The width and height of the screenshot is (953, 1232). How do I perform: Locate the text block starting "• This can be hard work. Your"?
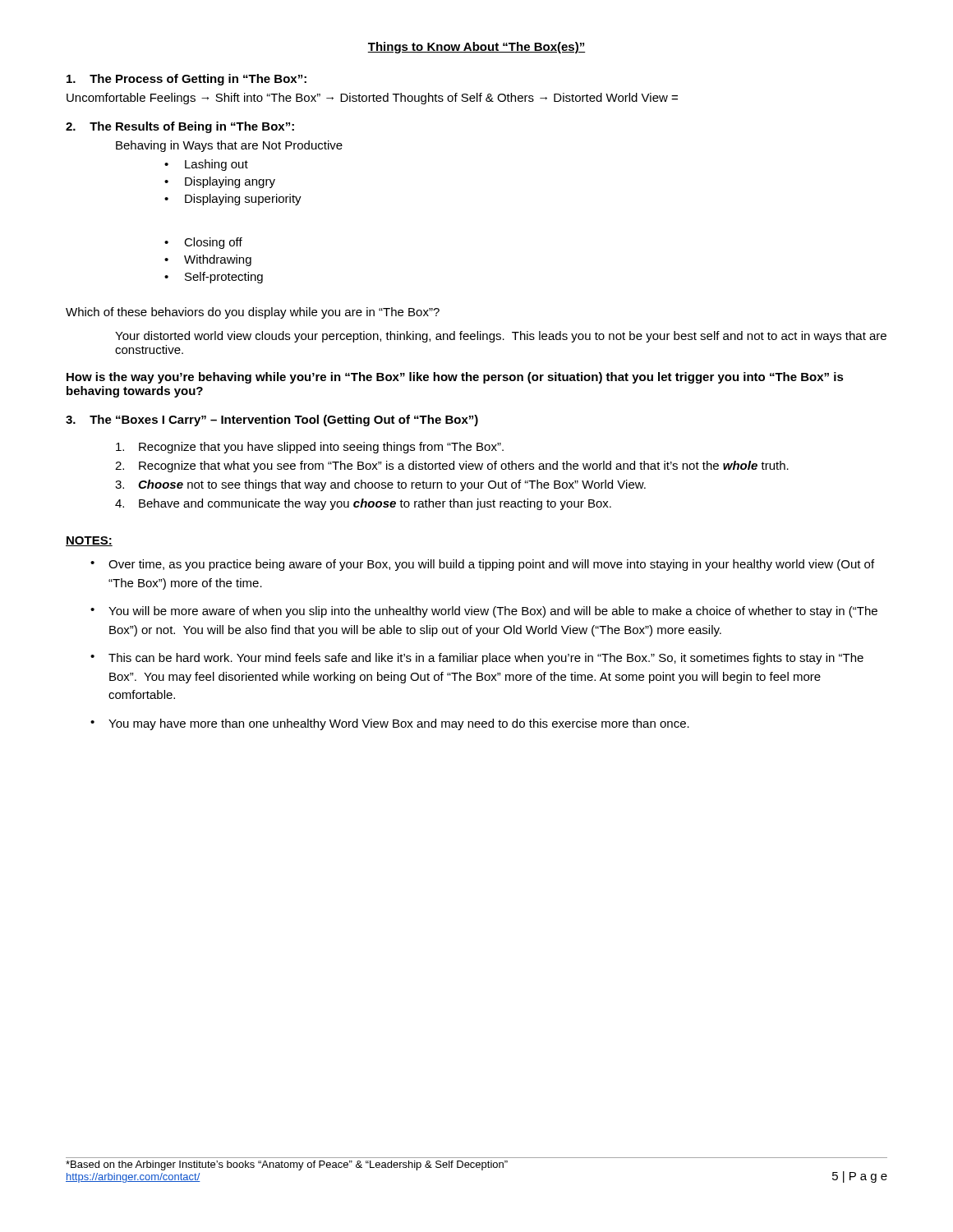(x=489, y=677)
